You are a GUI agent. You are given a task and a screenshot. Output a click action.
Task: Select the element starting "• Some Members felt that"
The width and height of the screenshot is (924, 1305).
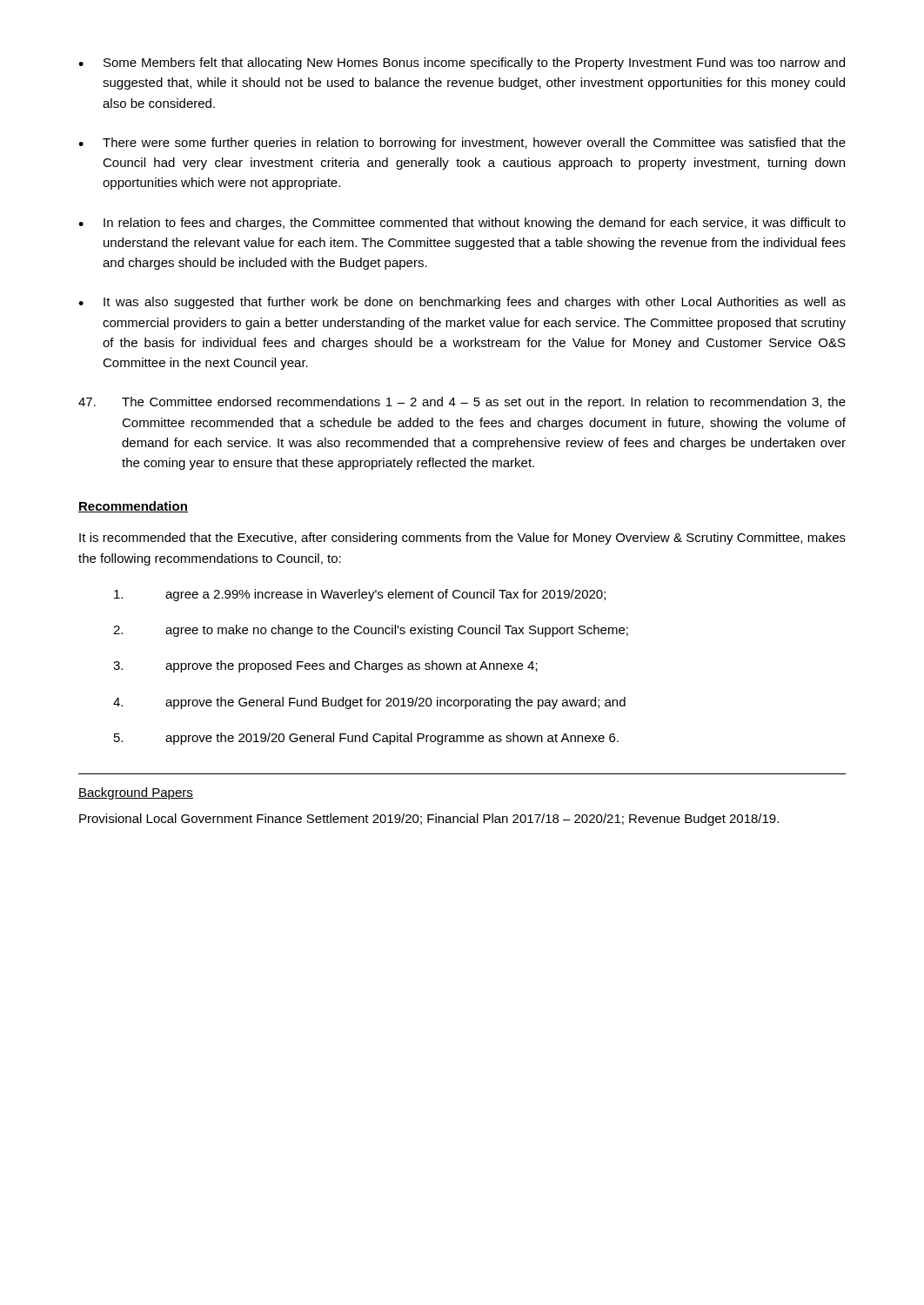(462, 83)
